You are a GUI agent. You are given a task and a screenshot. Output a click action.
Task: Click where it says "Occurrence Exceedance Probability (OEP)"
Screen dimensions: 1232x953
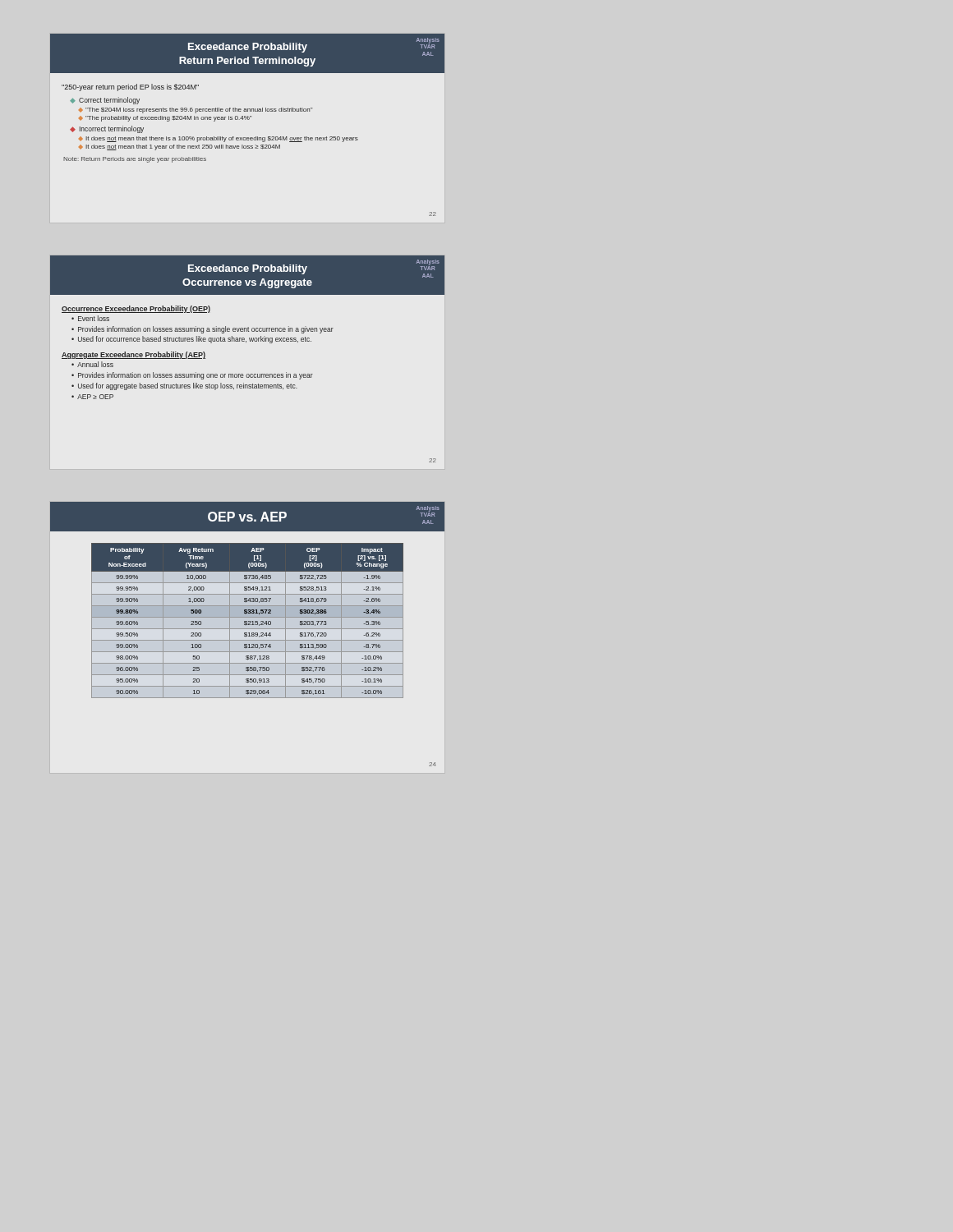[136, 309]
